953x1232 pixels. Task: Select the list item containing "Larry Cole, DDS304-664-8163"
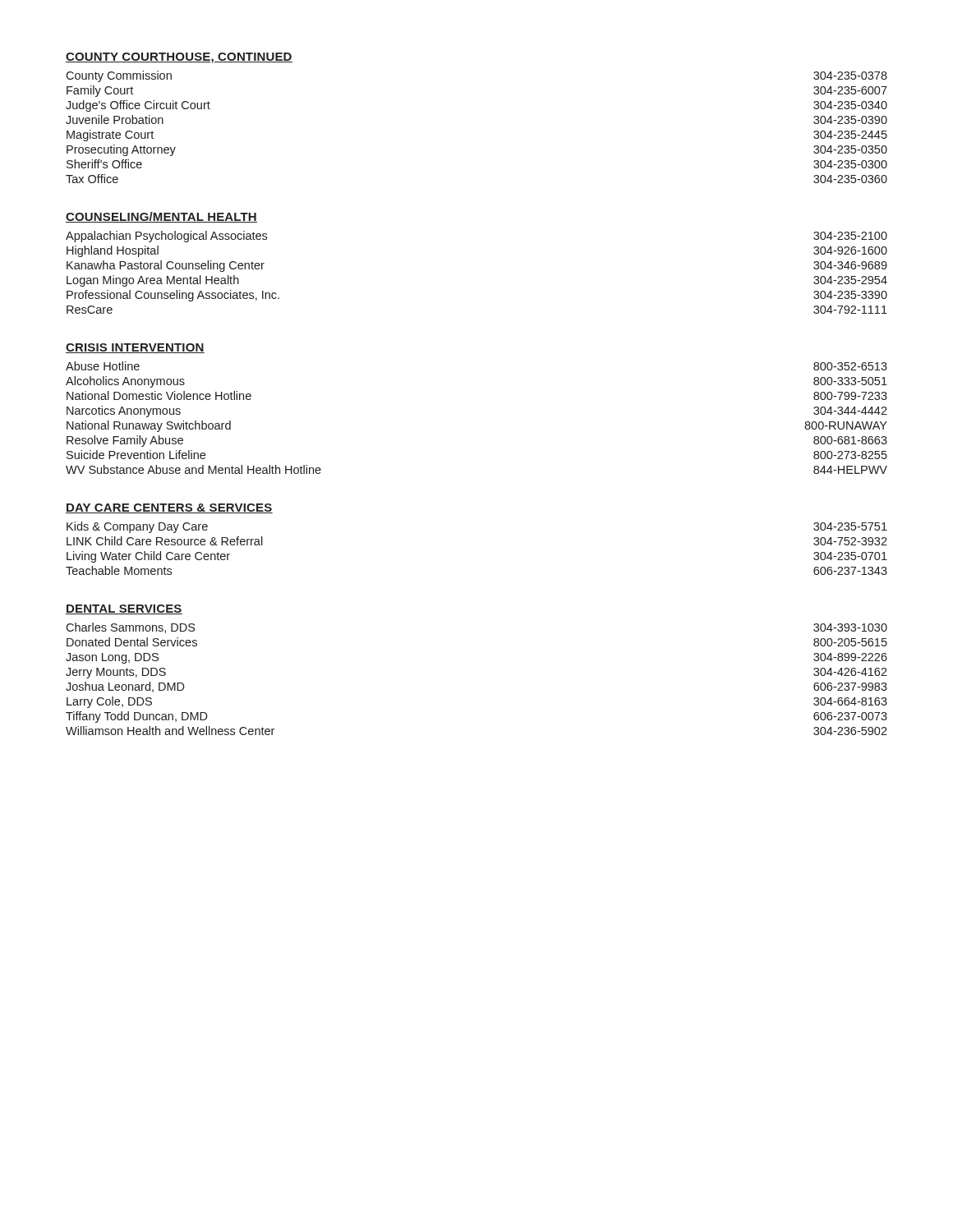point(106,702)
